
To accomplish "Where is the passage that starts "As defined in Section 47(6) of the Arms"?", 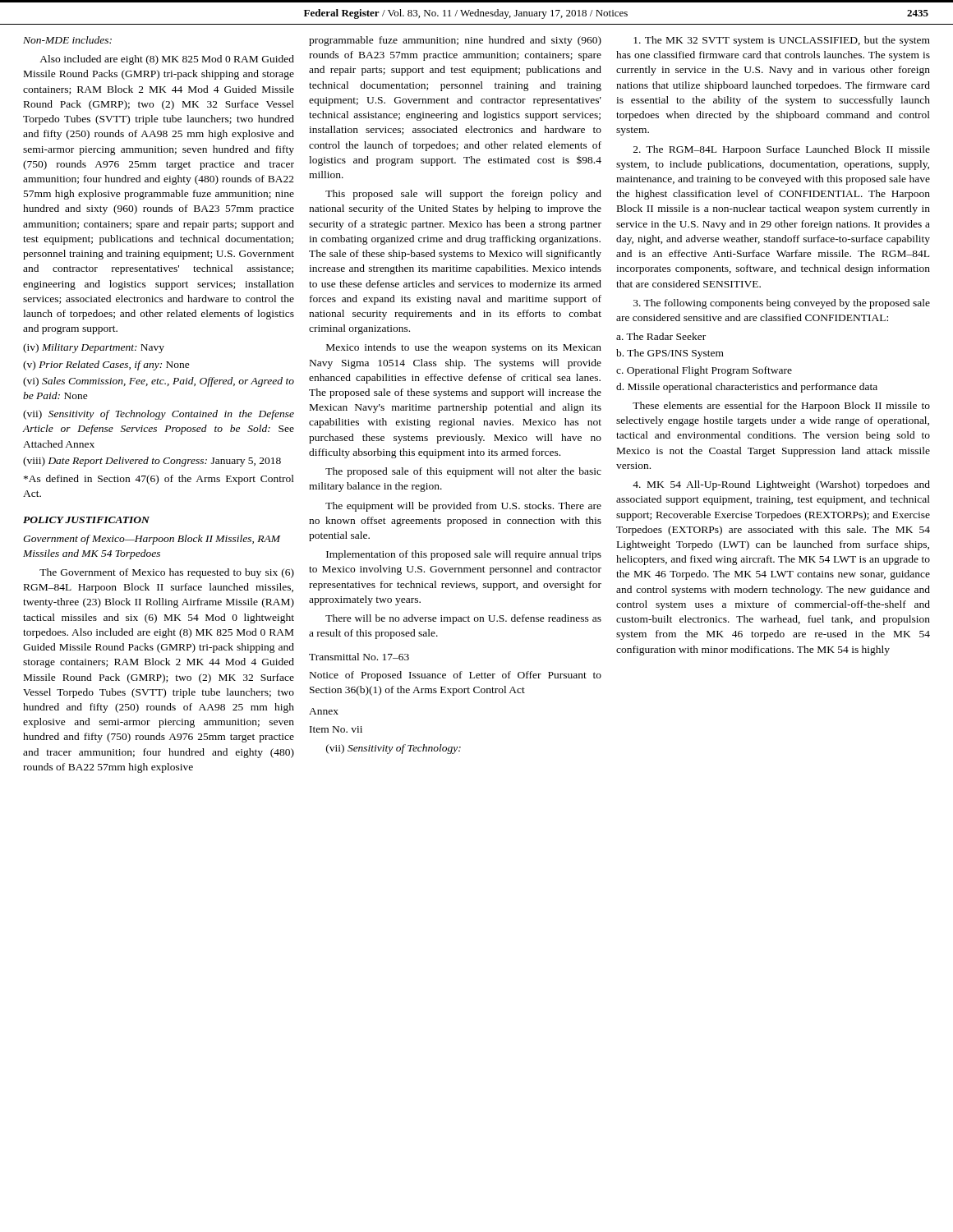I will click(x=159, y=487).
